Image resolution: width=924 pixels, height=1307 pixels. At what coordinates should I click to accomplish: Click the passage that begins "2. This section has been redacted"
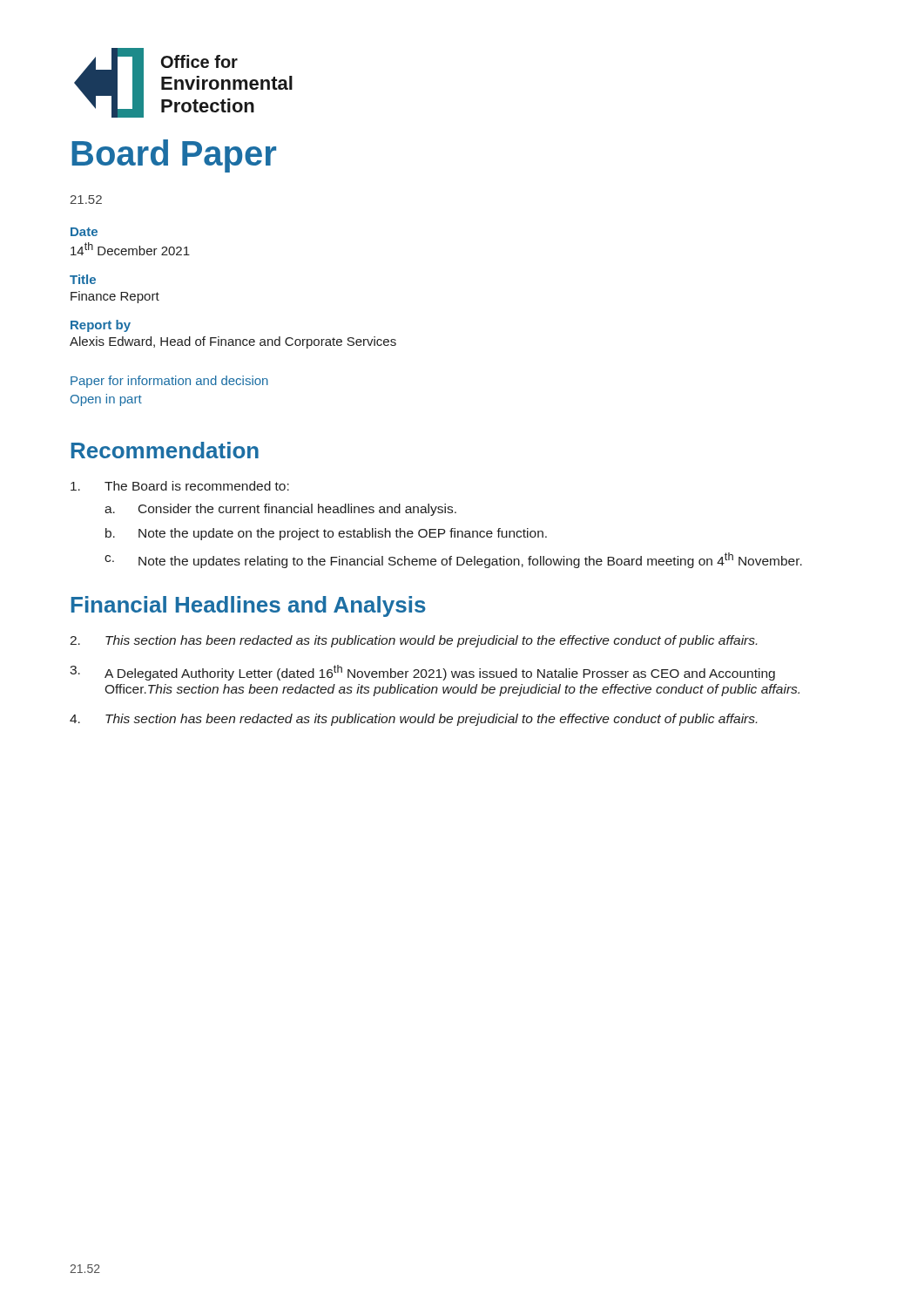[449, 641]
